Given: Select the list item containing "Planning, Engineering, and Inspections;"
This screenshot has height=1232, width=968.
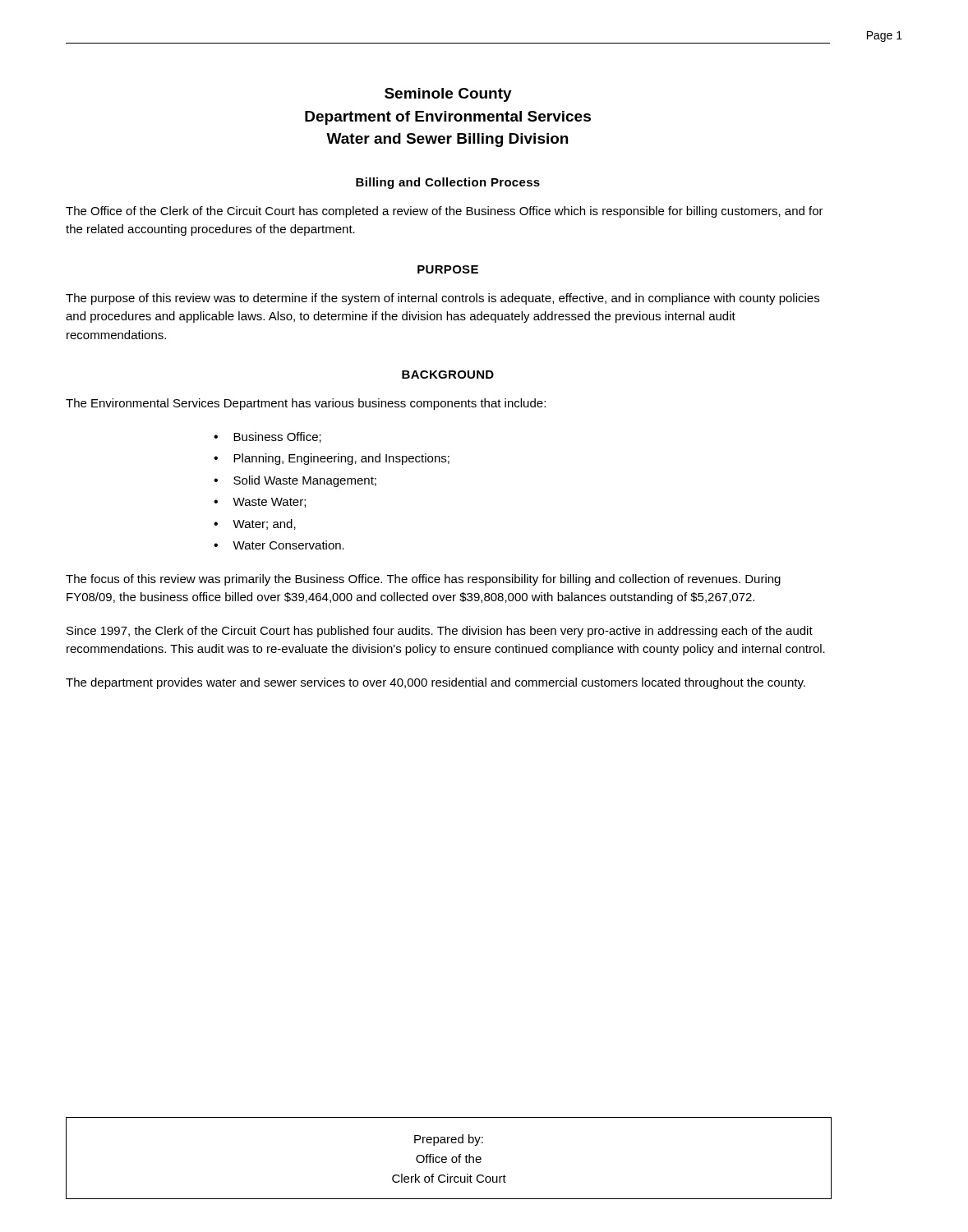Looking at the screenshot, I should (x=342, y=458).
